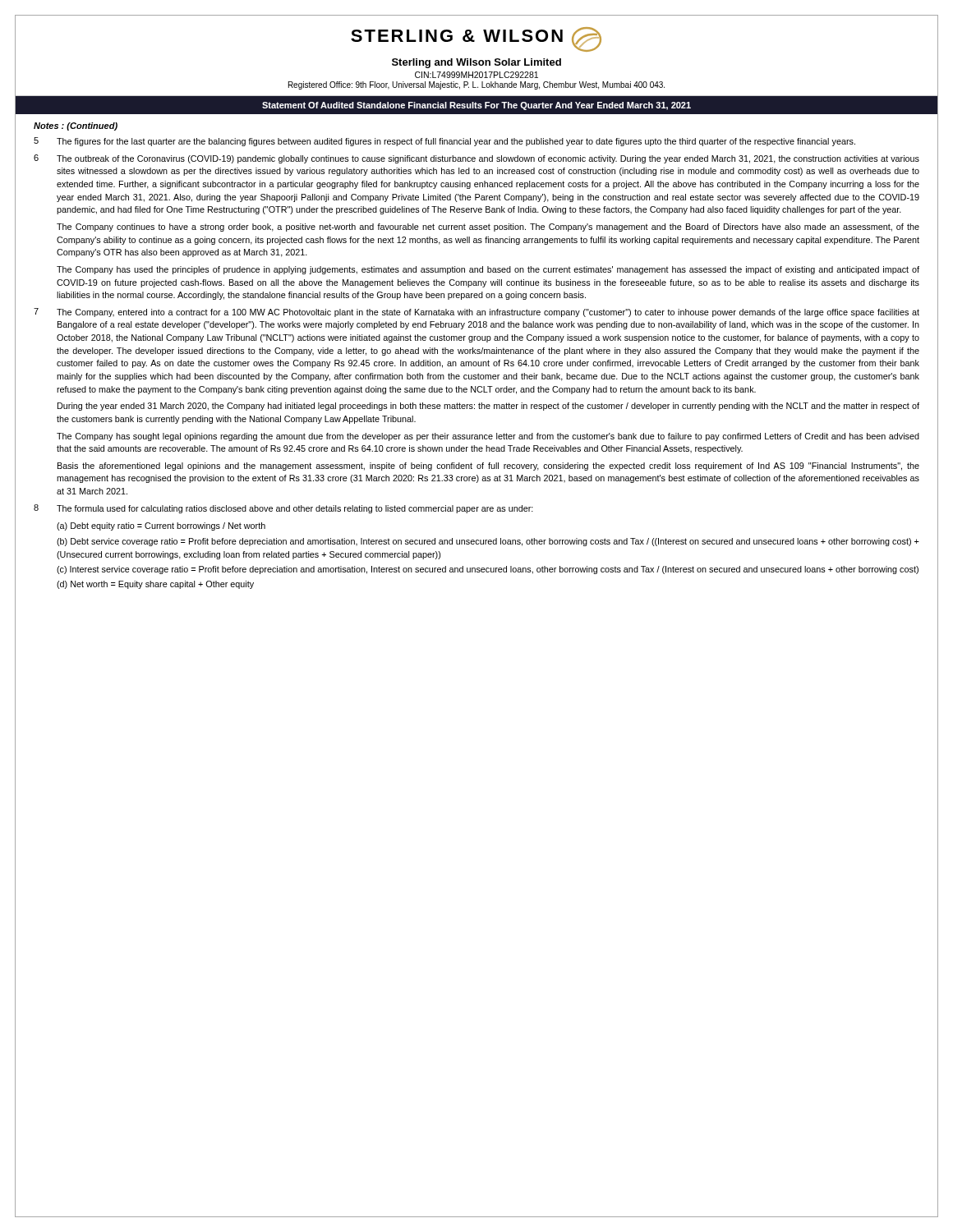
Task: Find the block starting "7 The Company, entered into a contract for"
Action: point(476,351)
